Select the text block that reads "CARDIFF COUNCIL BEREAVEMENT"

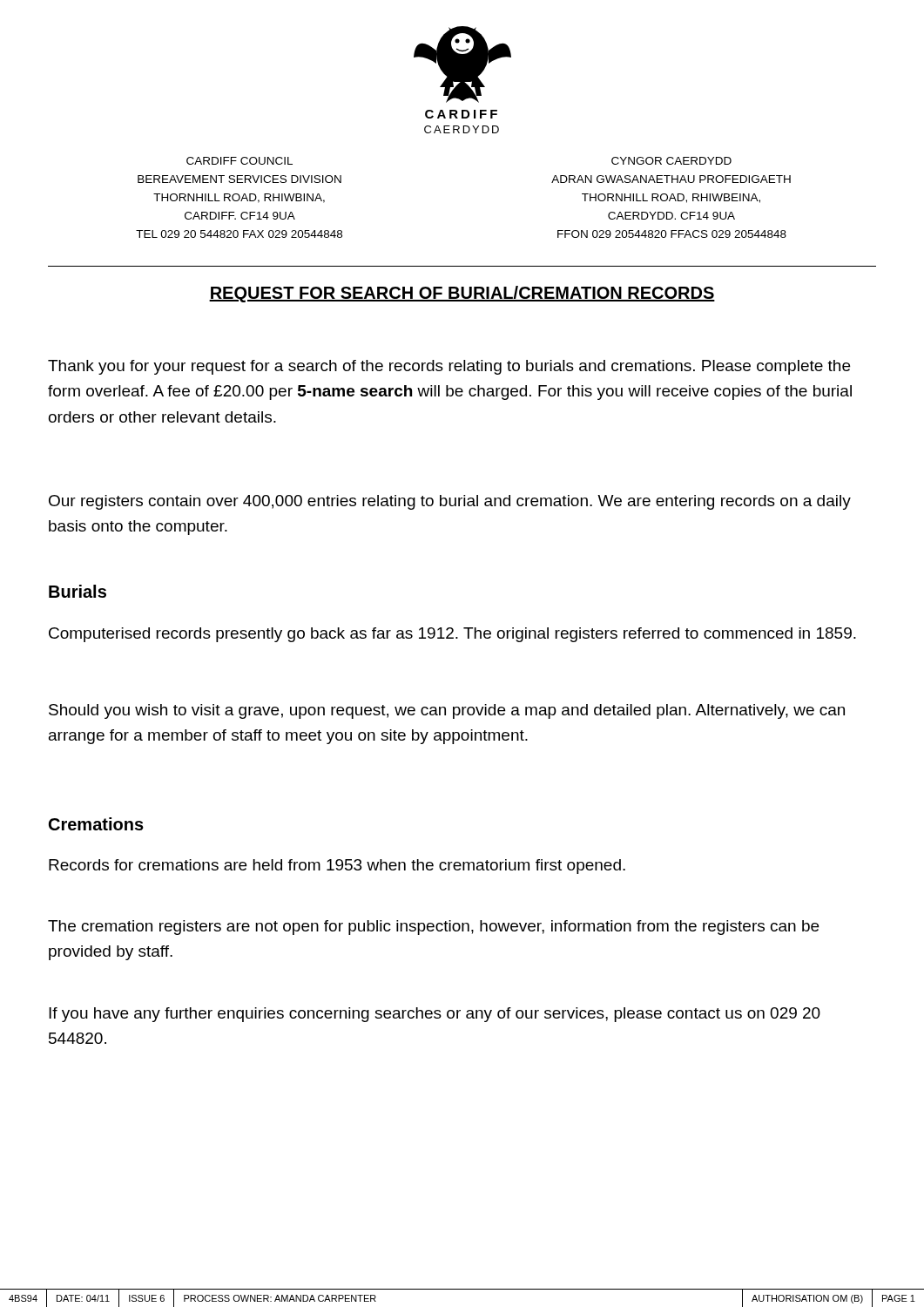(x=240, y=197)
